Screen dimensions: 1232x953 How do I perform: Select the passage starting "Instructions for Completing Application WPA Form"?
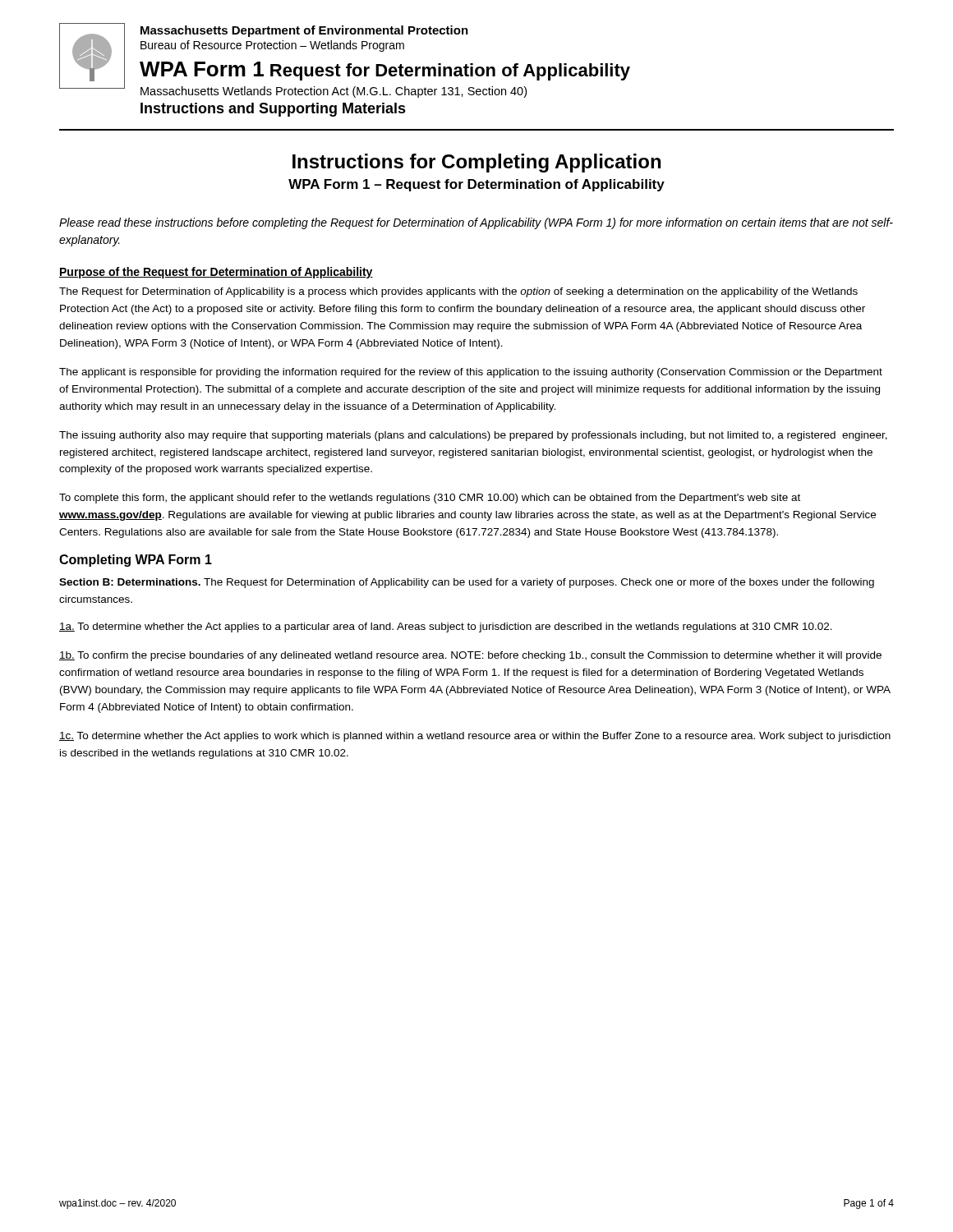tap(476, 172)
